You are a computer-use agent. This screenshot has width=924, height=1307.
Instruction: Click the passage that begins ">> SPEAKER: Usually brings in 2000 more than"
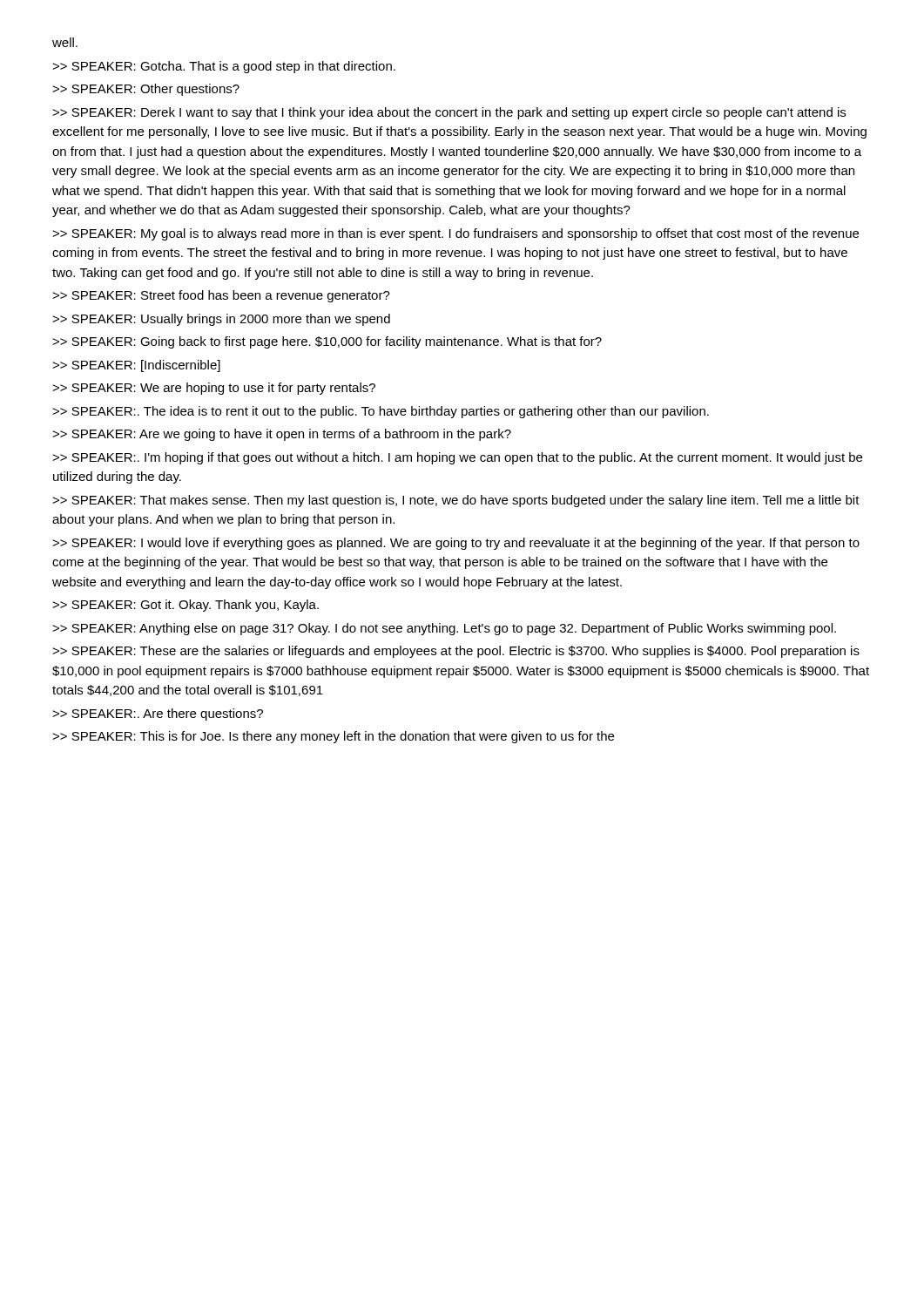[x=221, y=318]
